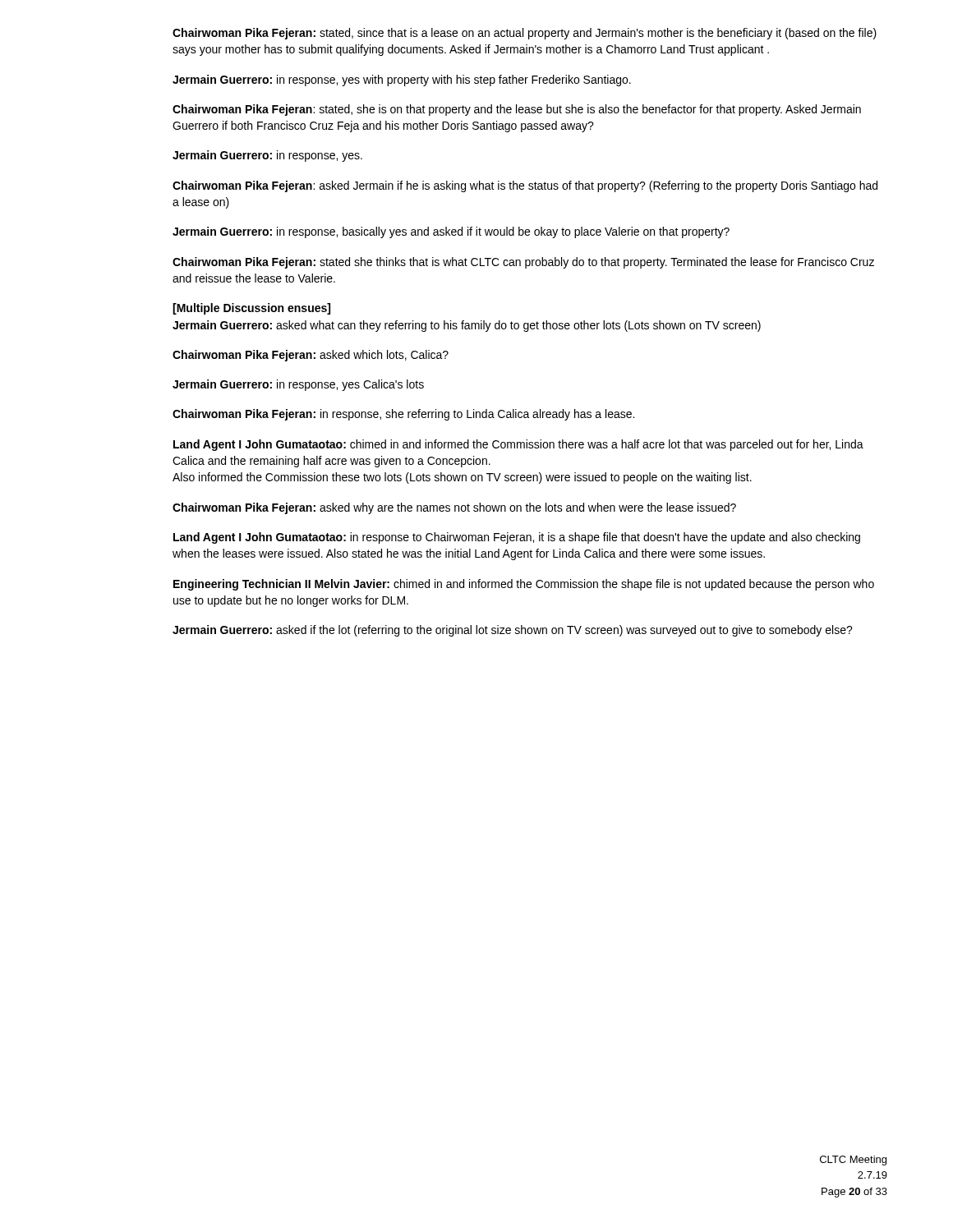Select the text block containing "Jermain Guerrero: asked if"
The height and width of the screenshot is (1232, 953).
pos(513,630)
